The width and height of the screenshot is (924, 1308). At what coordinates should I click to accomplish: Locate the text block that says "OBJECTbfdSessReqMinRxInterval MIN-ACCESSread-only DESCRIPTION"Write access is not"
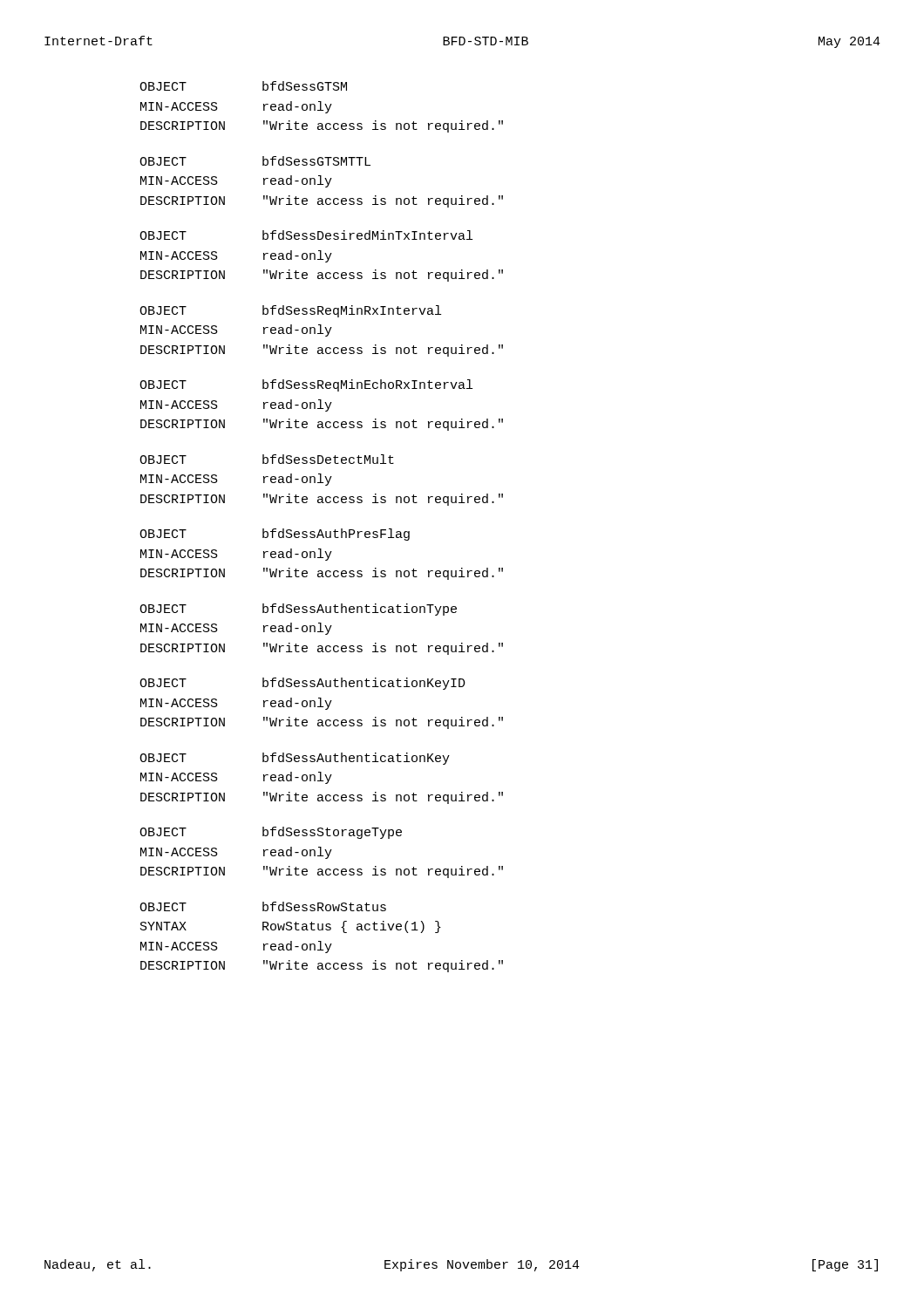click(x=290, y=311)
